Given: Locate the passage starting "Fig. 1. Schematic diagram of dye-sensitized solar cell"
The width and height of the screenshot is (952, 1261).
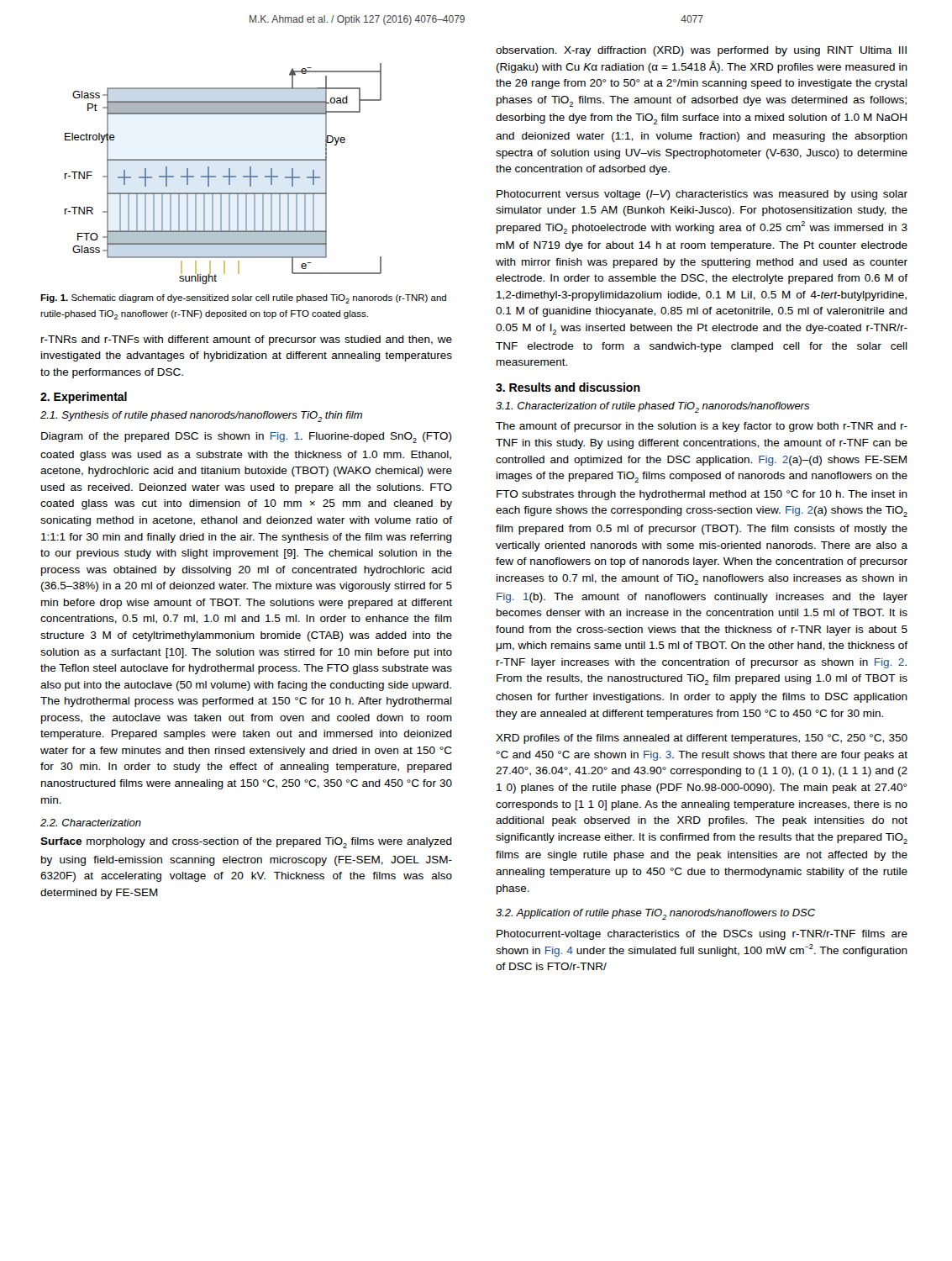Looking at the screenshot, I should [x=244, y=307].
